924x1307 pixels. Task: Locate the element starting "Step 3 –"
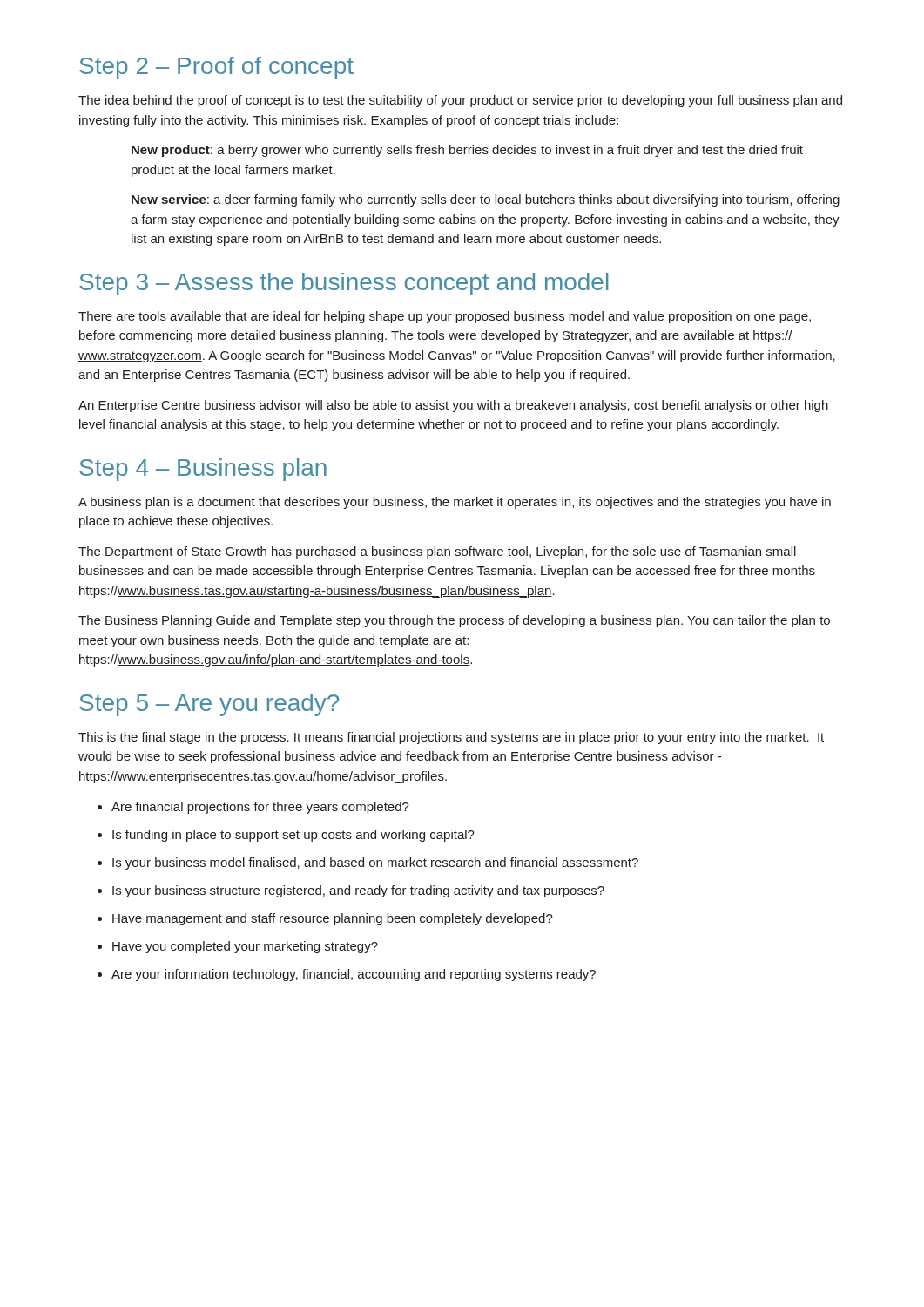[x=462, y=282]
